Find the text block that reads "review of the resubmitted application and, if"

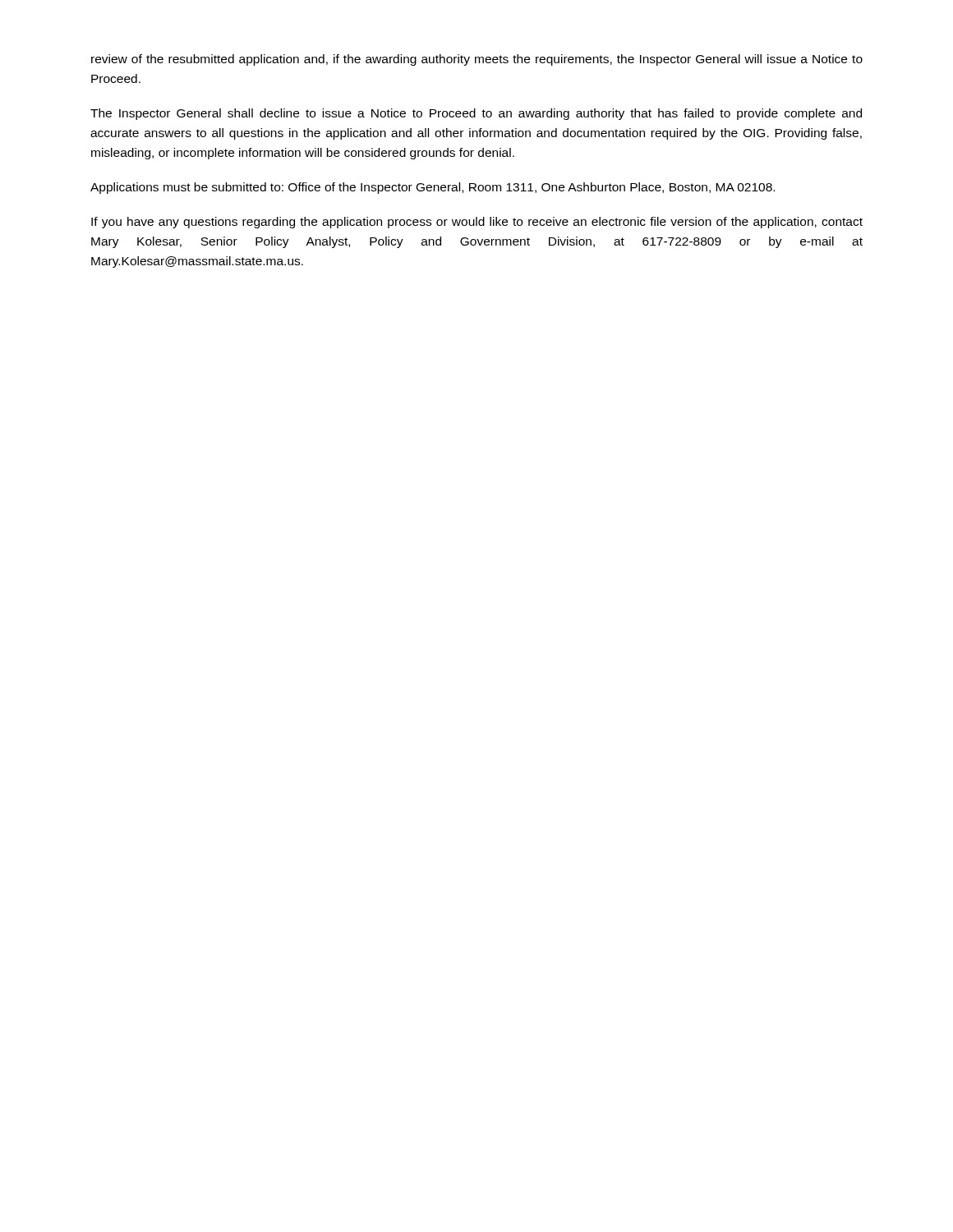point(476,69)
